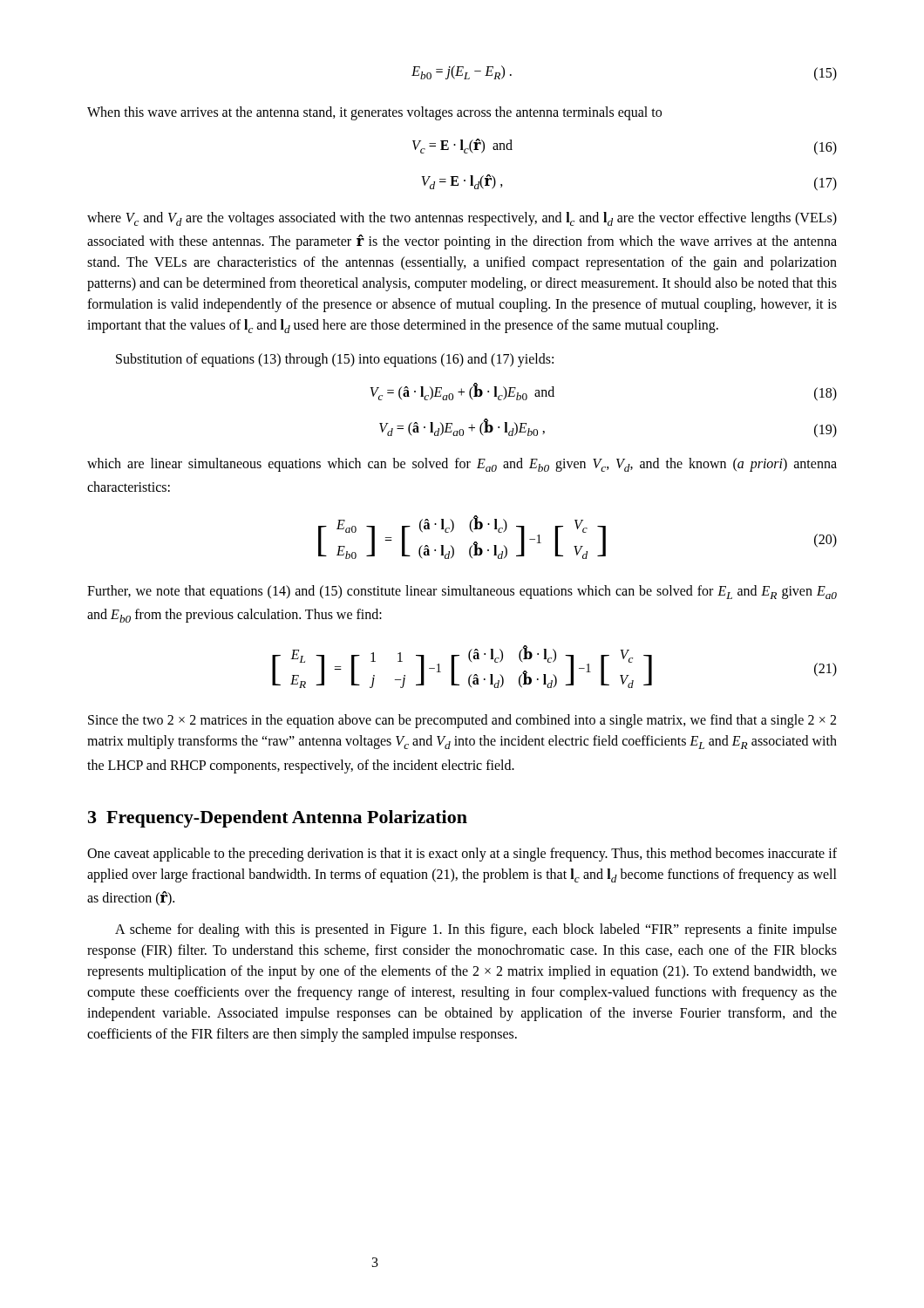Select the region starting "Vc = (â · lc)Ea0 + (b̂ ·"
The width and height of the screenshot is (924, 1308).
[x=462, y=394]
